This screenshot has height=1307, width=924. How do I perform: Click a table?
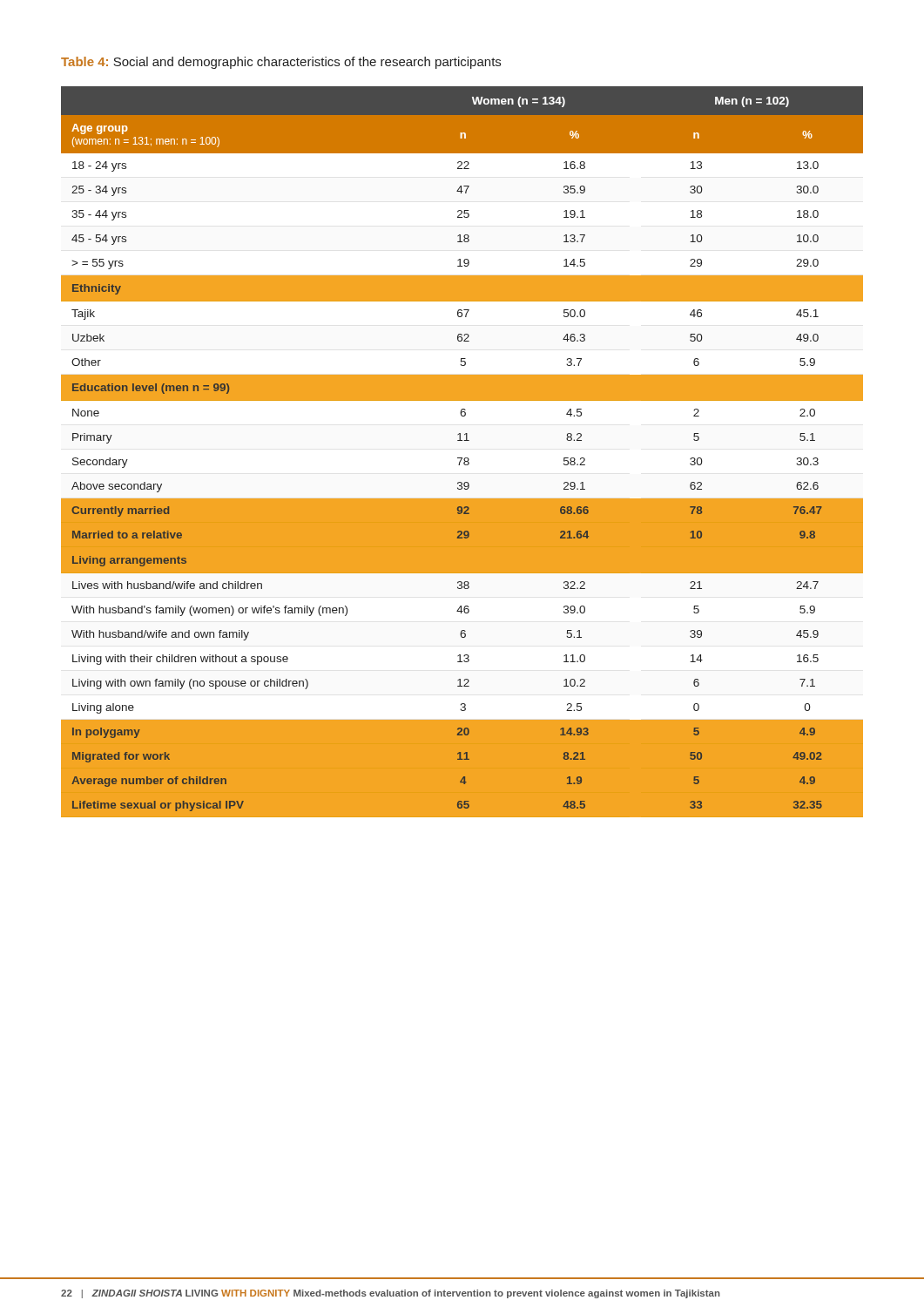click(462, 452)
